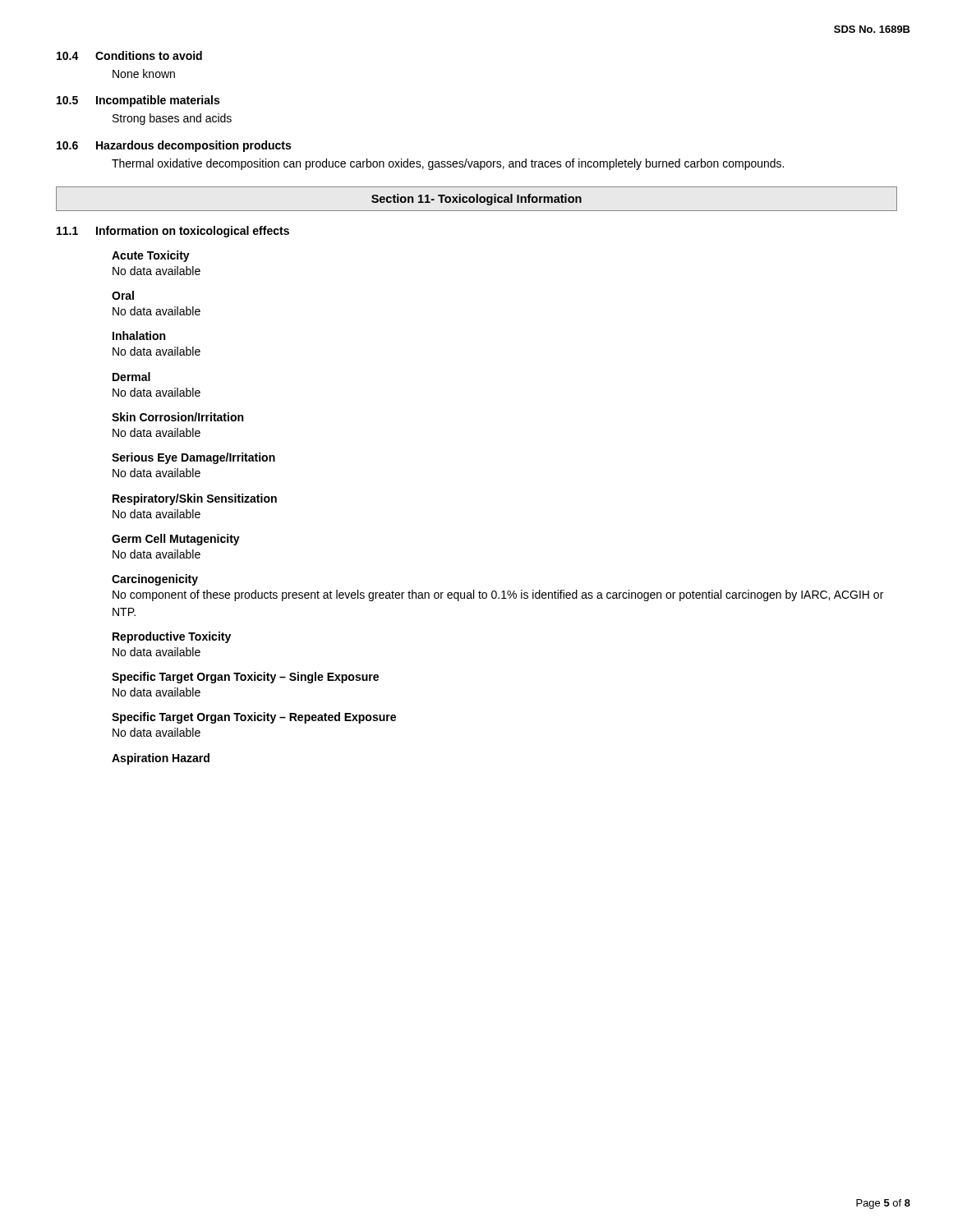Navigate to the element starting "Skin Corrosion/Irritation No data available"
The image size is (953, 1232).
pyautogui.click(x=177, y=417)
